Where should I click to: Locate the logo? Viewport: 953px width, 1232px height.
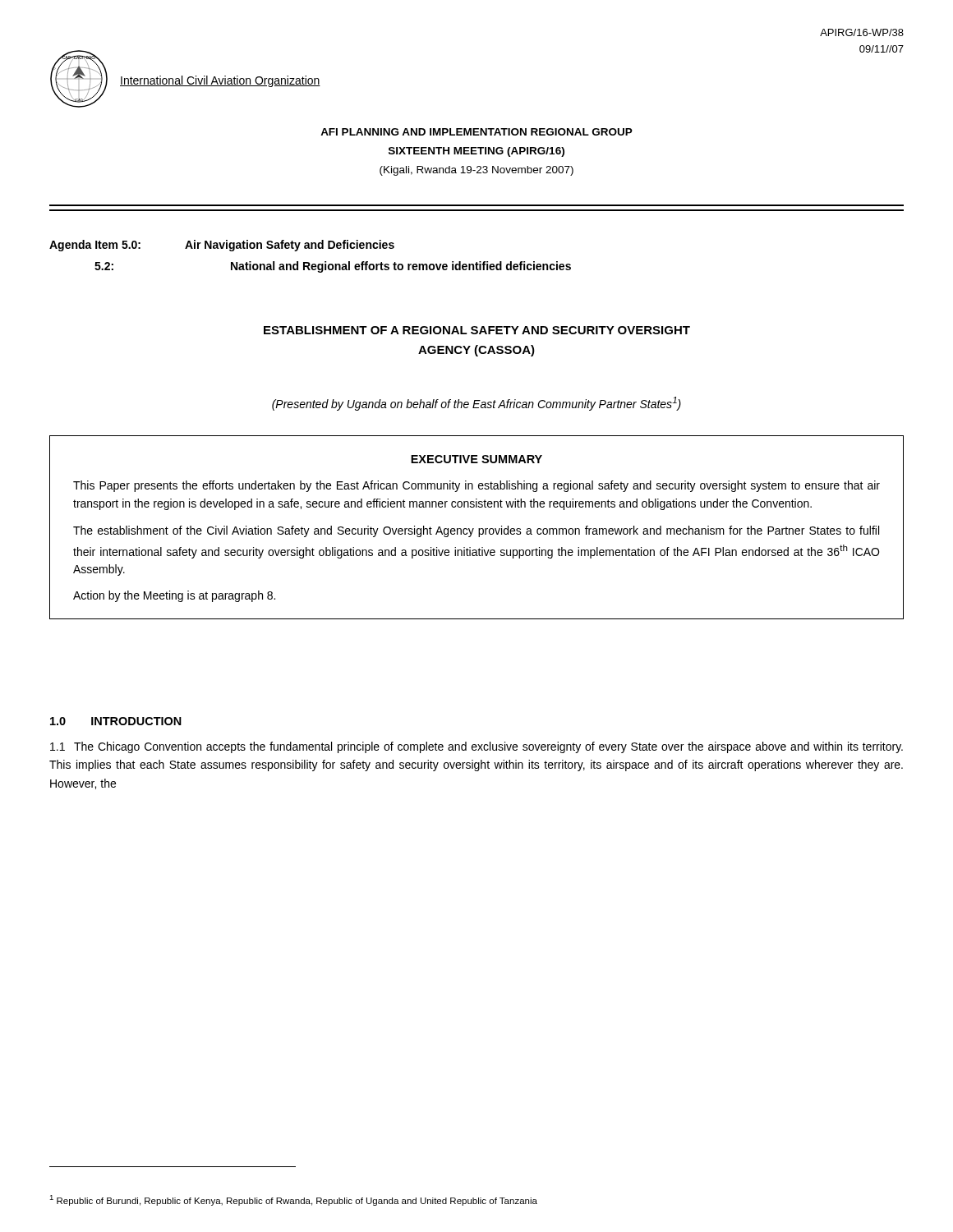(x=79, y=80)
